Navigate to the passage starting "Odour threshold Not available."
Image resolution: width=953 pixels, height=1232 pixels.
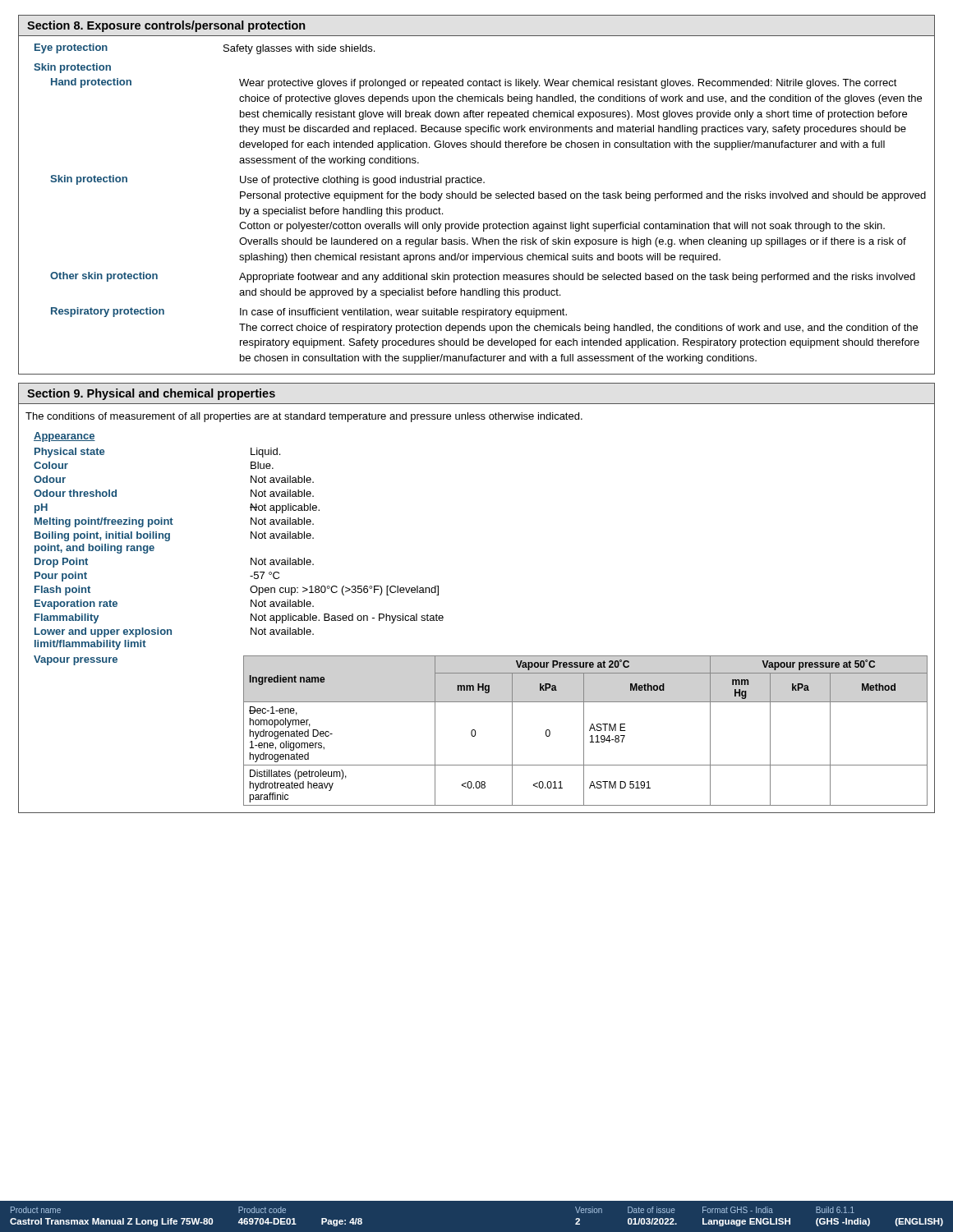[x=75, y=492]
